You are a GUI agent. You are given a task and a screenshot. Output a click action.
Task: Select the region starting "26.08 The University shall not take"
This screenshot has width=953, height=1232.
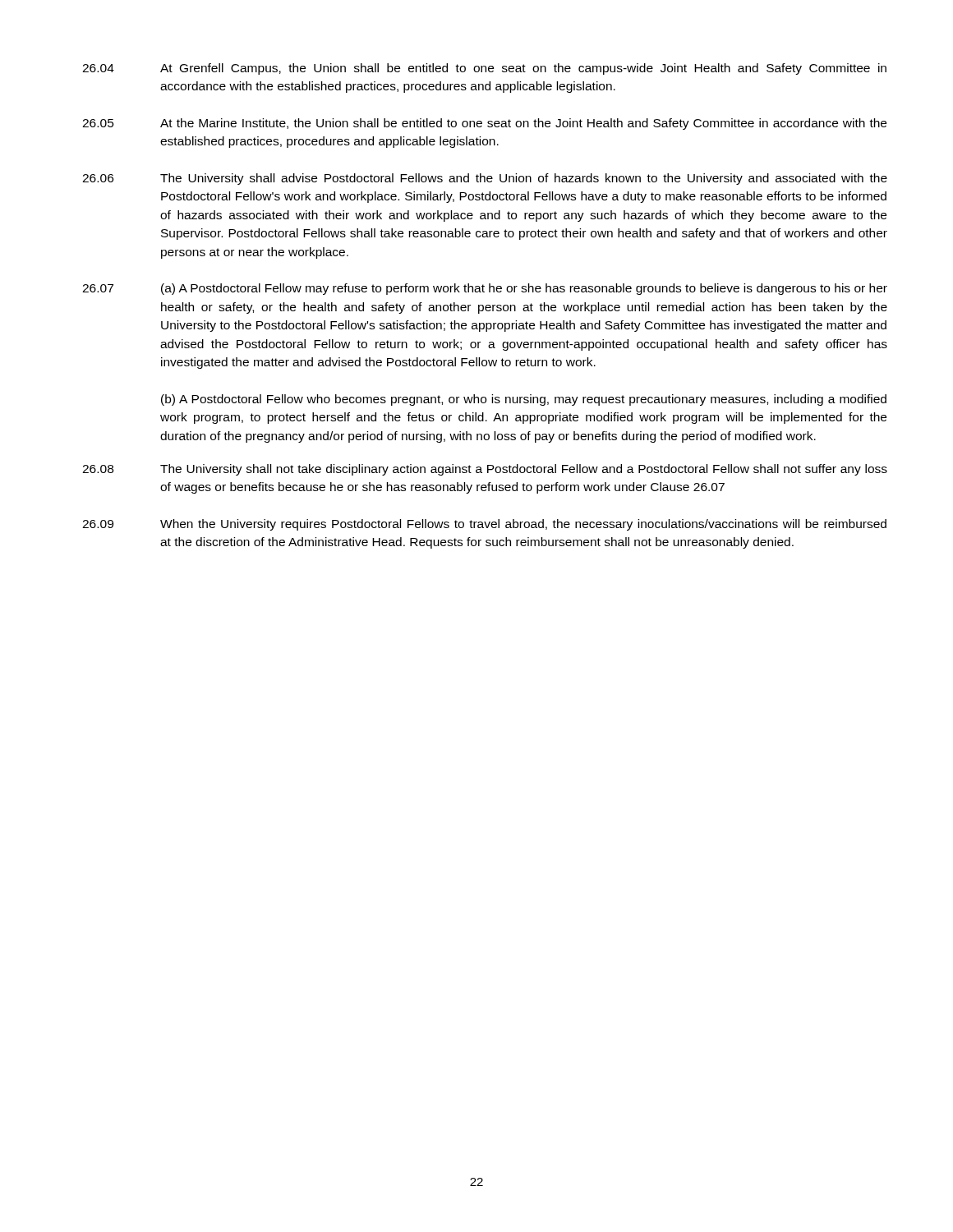485,478
